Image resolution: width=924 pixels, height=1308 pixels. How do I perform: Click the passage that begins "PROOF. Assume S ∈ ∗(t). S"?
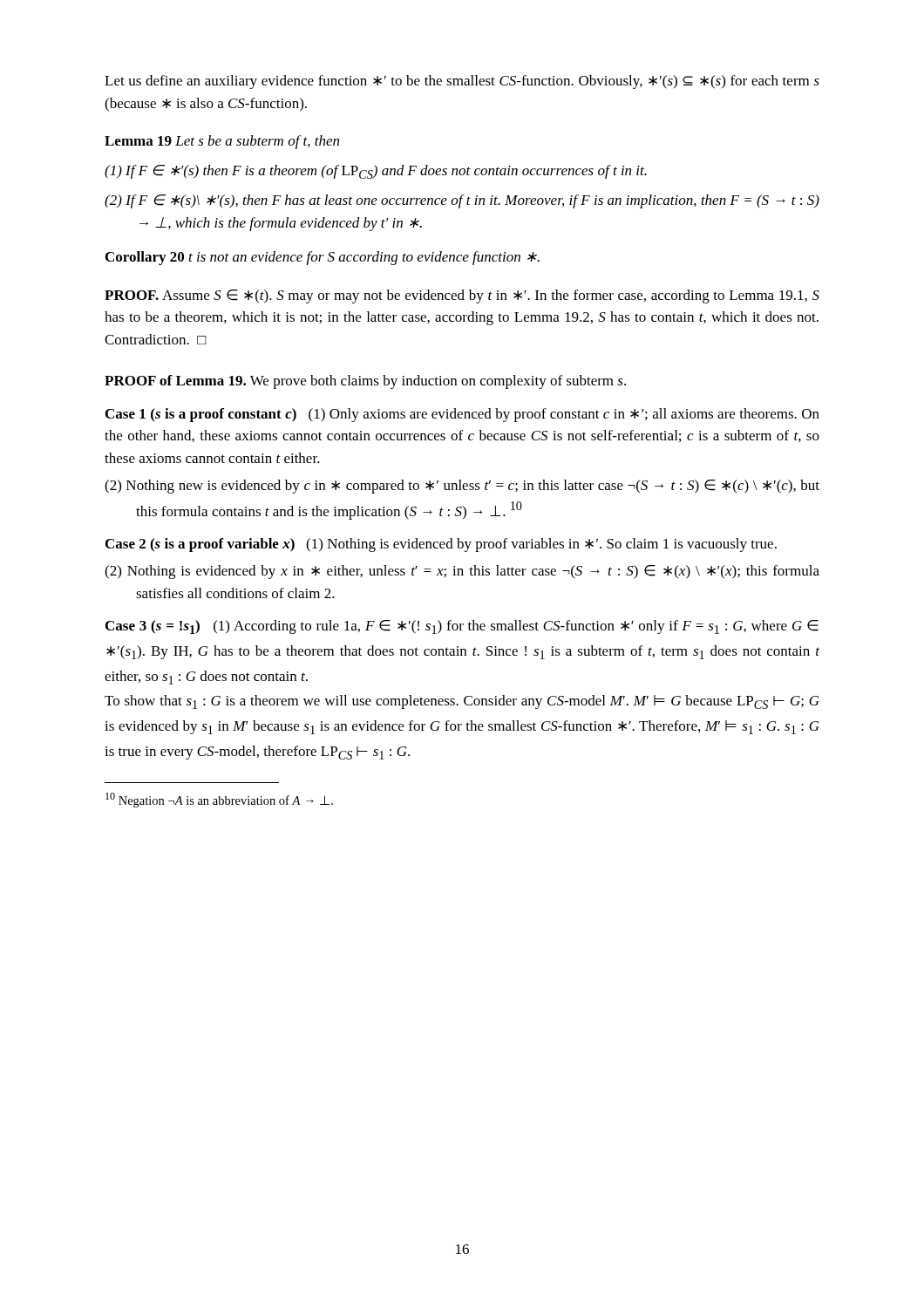462,317
